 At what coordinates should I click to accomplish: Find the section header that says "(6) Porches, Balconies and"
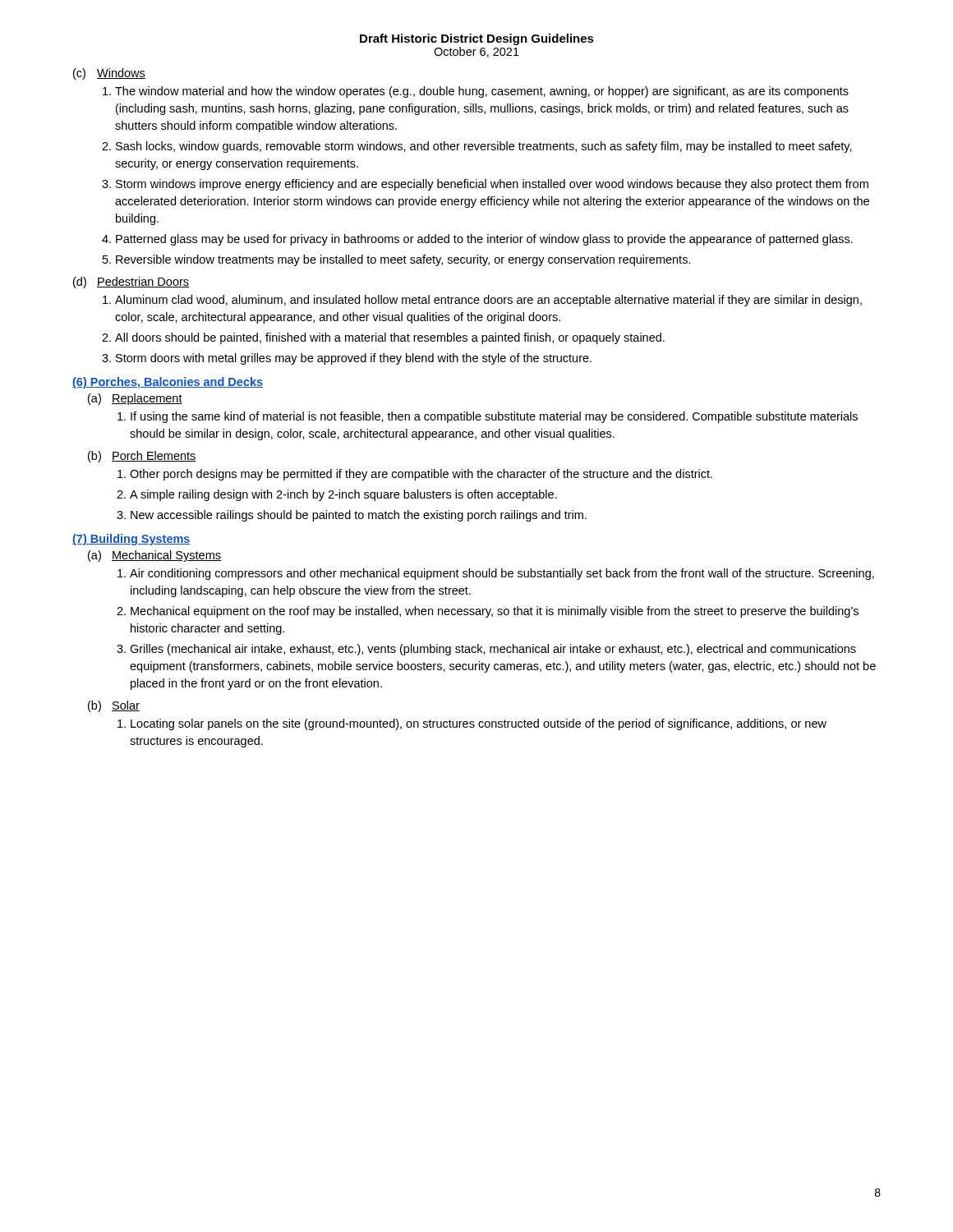click(x=168, y=382)
